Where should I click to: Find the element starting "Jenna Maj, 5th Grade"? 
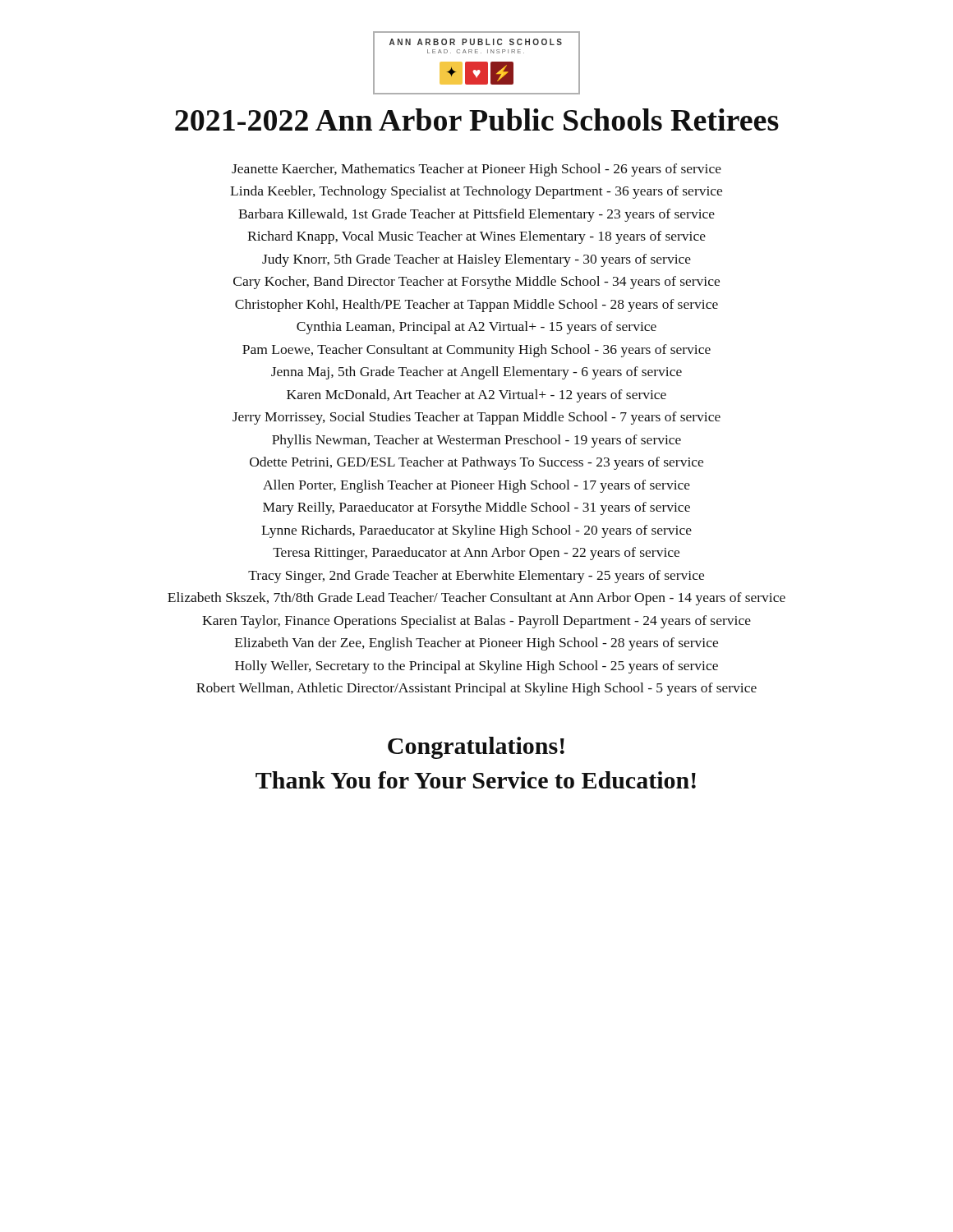click(x=476, y=372)
